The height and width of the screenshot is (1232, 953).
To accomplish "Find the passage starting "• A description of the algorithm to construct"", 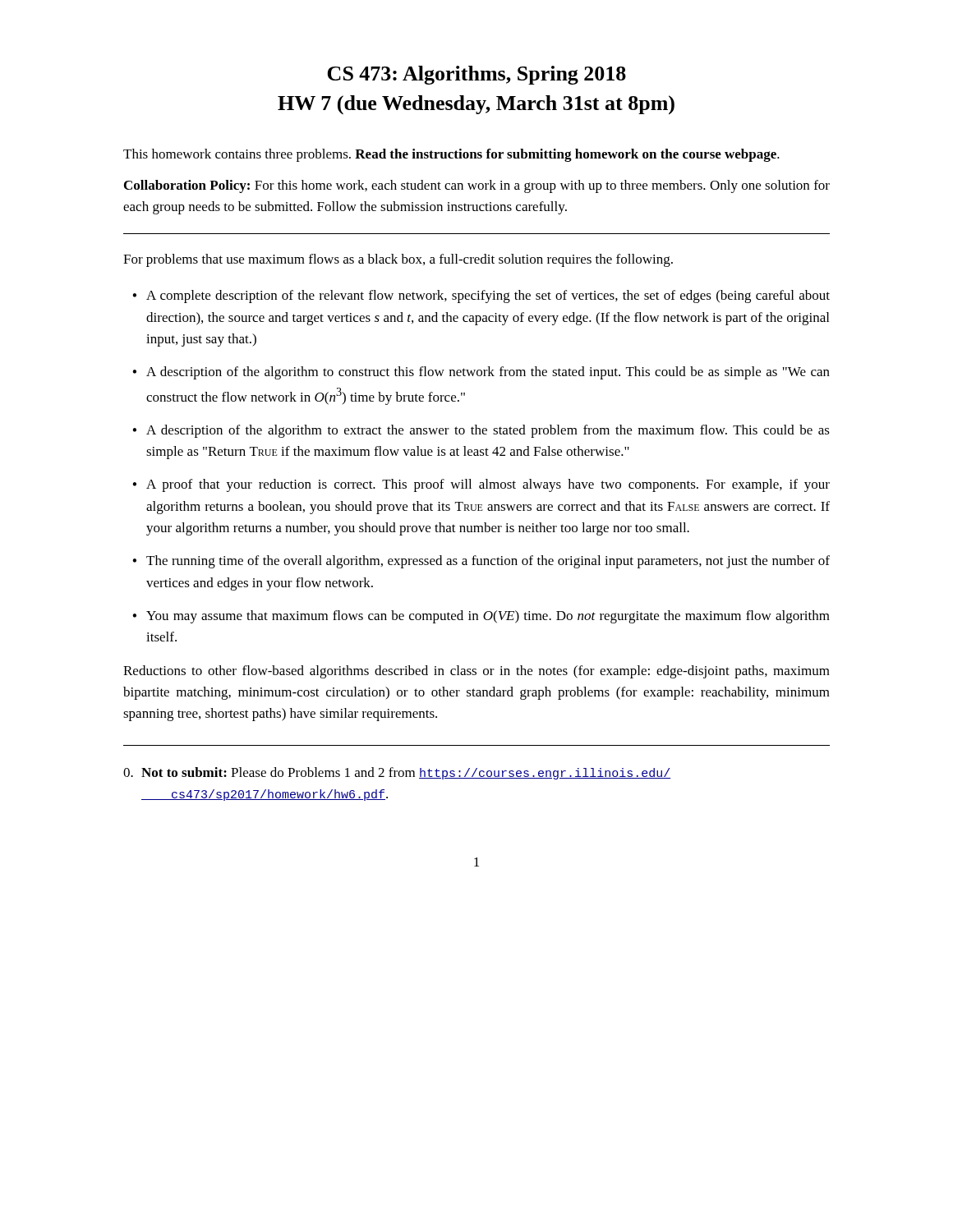I will [476, 385].
